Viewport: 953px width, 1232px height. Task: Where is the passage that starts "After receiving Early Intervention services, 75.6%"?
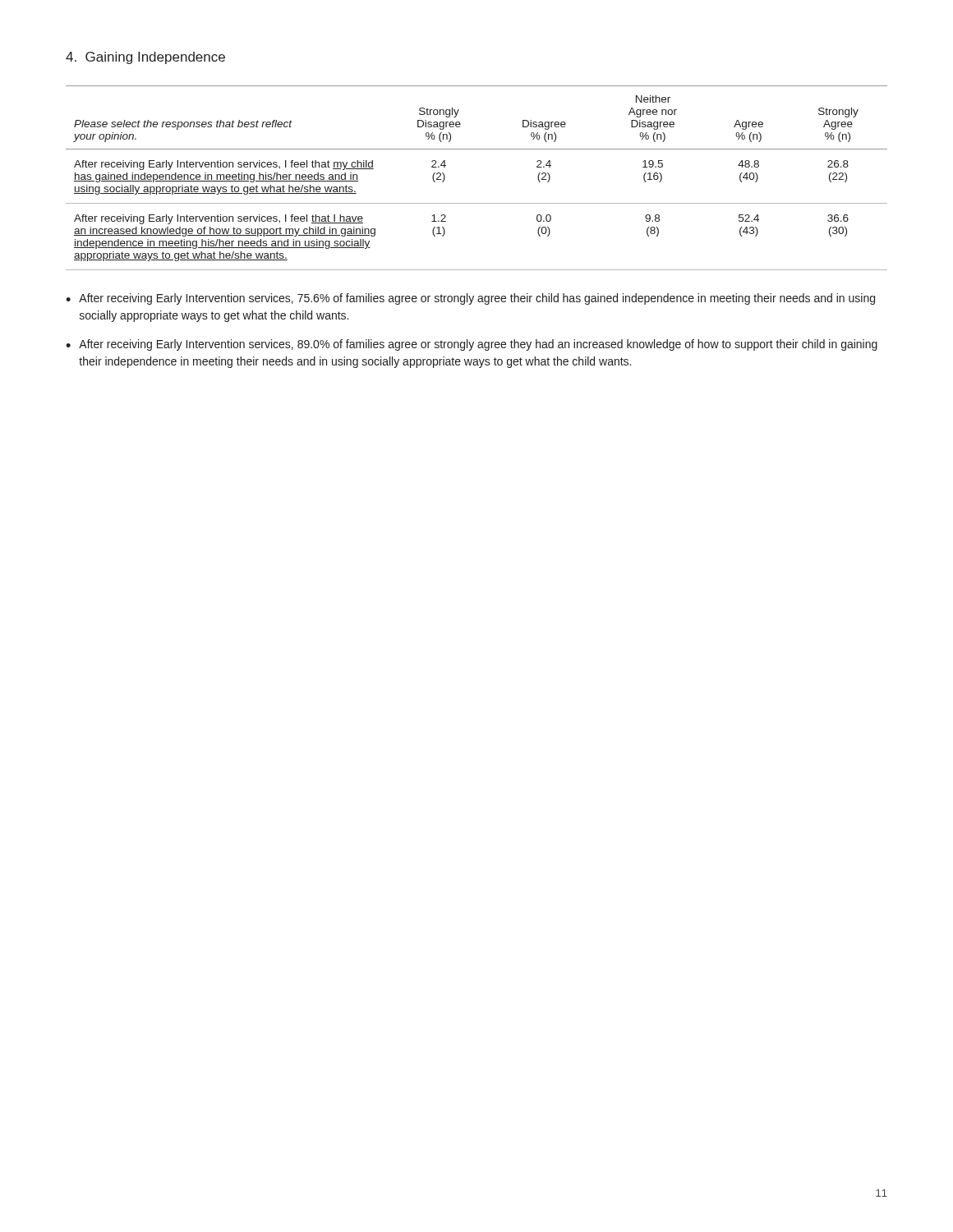pyautogui.click(x=477, y=307)
